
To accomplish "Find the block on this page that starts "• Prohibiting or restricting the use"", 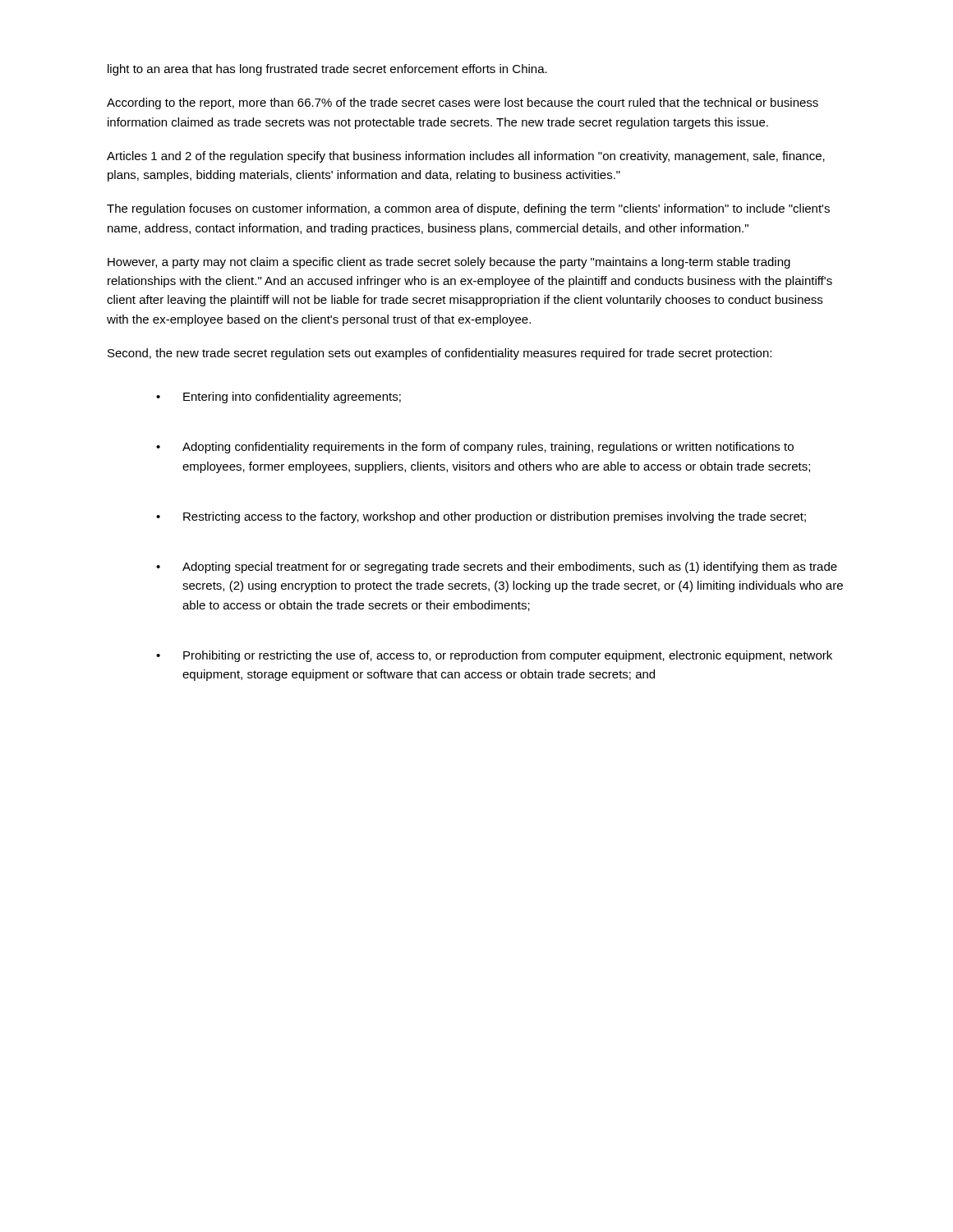I will (501, 664).
